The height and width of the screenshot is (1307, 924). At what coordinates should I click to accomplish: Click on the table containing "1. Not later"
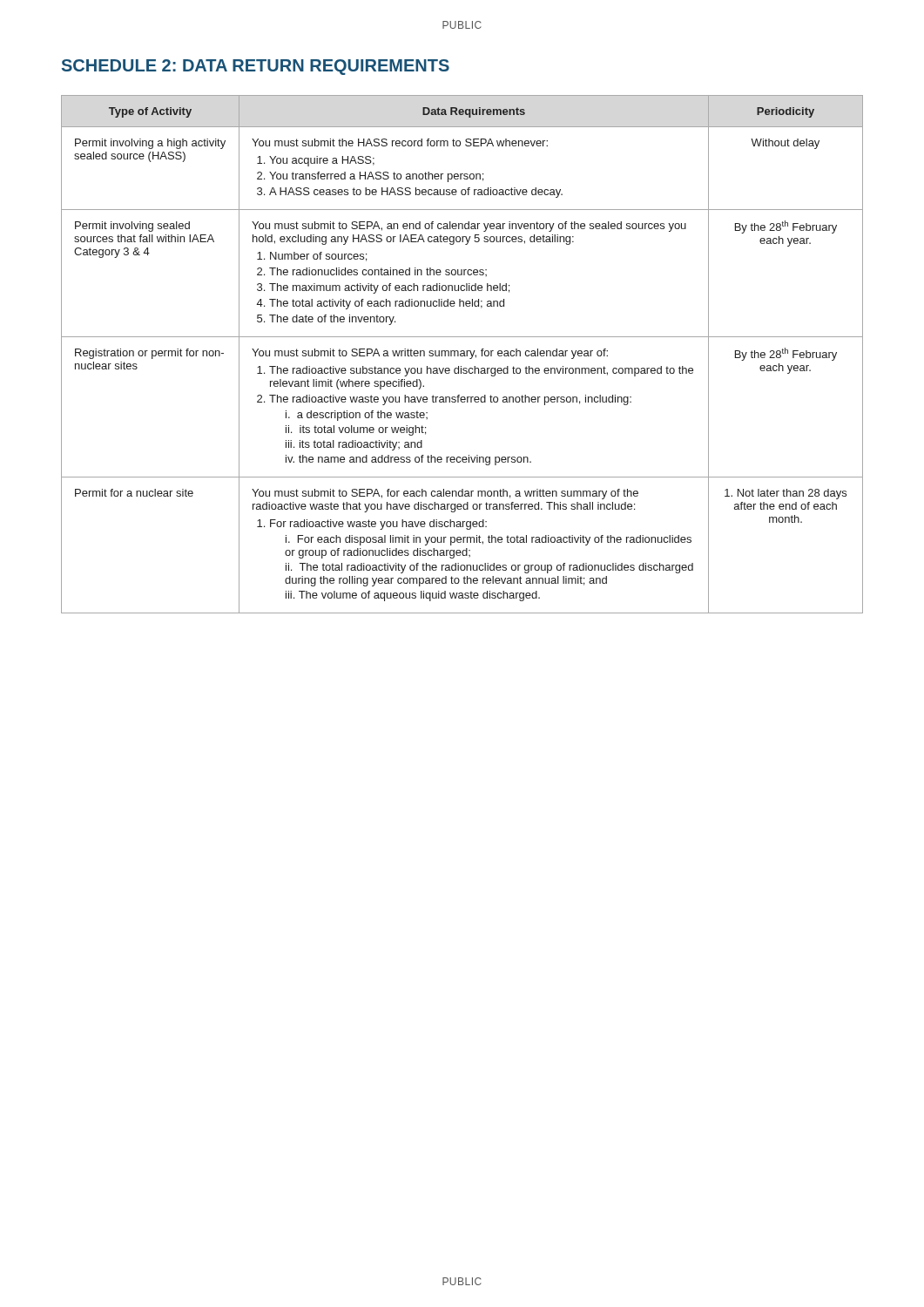tap(462, 354)
